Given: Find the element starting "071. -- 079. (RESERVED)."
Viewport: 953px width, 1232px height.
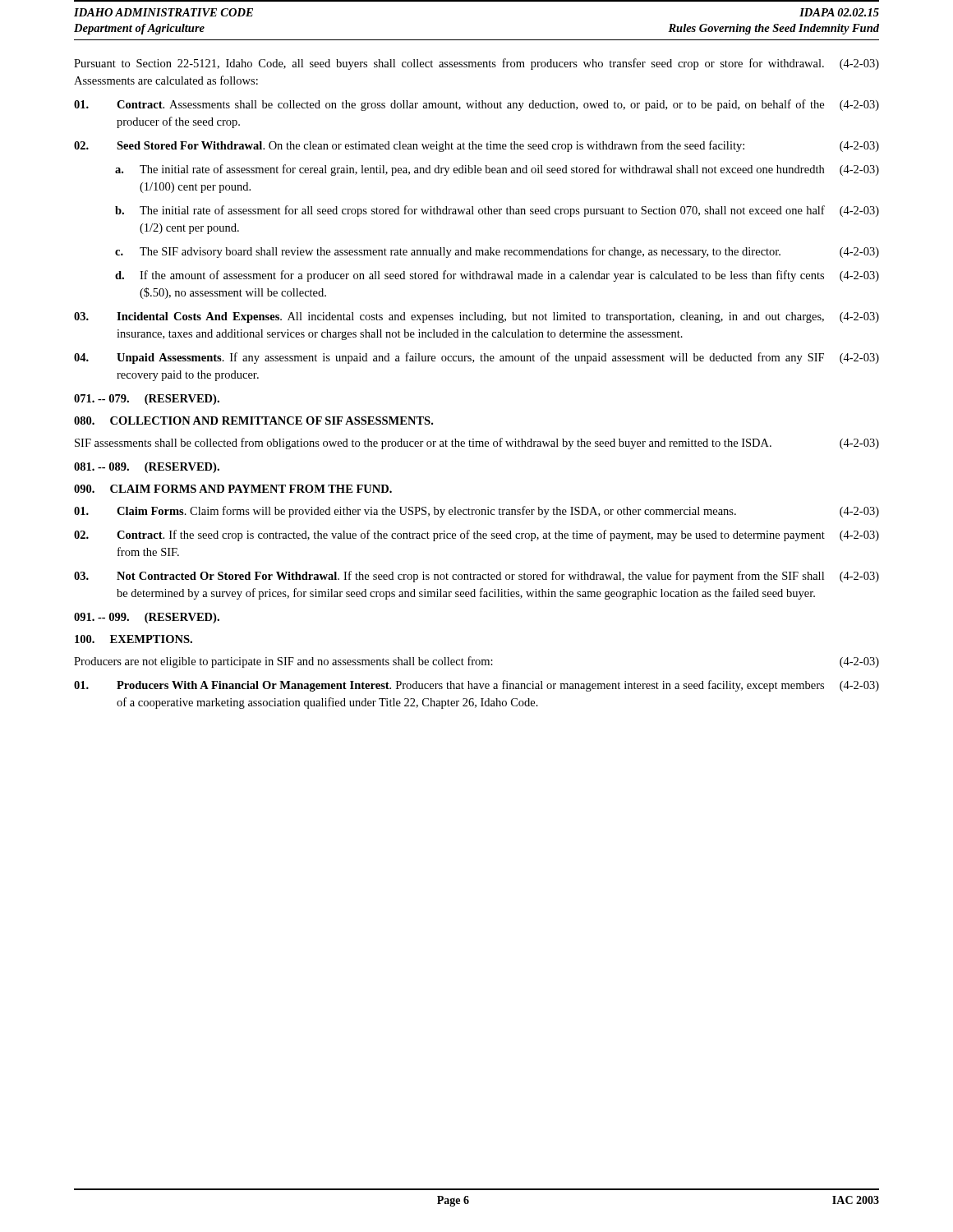Looking at the screenshot, I should point(147,399).
